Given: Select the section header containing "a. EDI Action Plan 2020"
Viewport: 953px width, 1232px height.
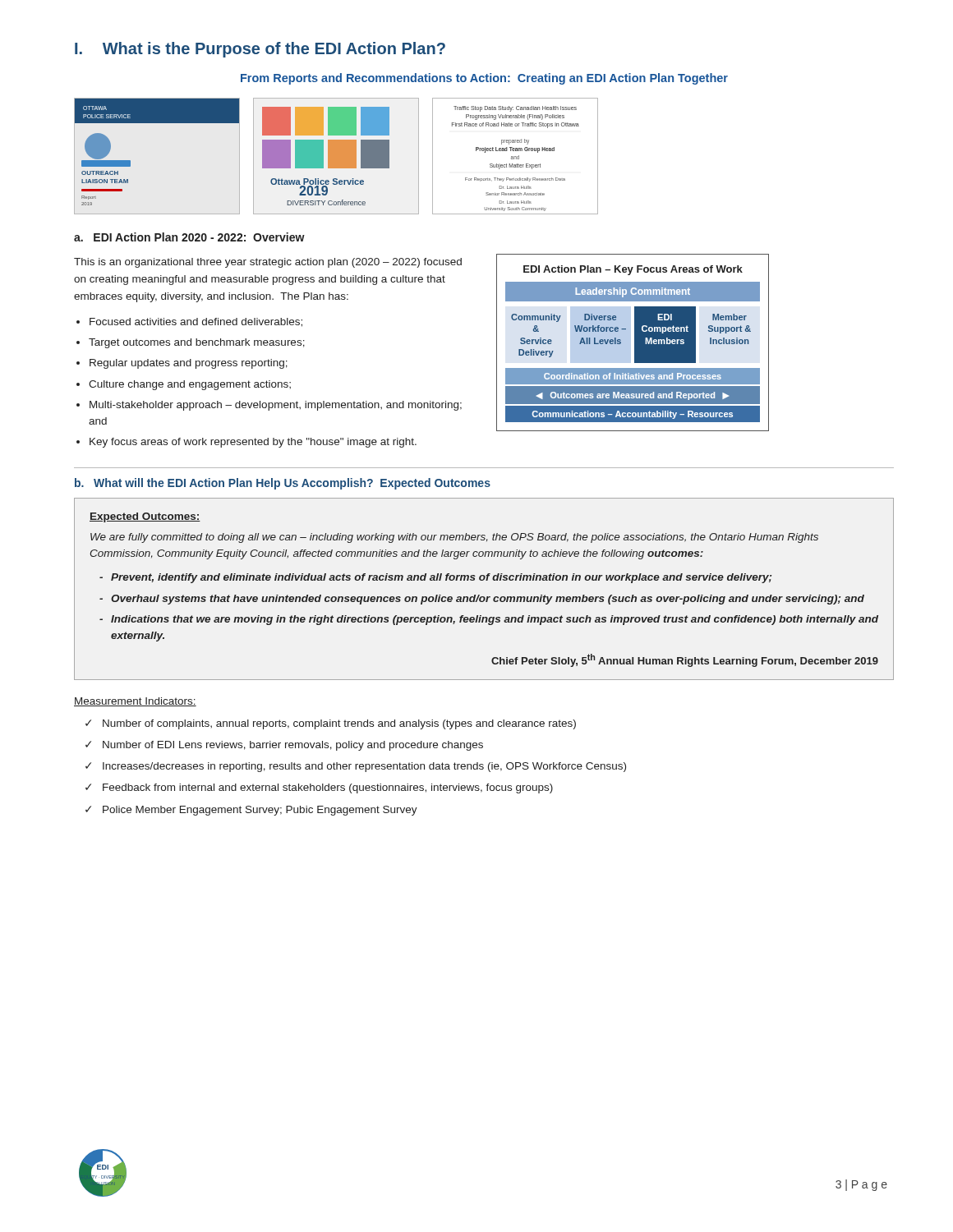Looking at the screenshot, I should (x=189, y=237).
